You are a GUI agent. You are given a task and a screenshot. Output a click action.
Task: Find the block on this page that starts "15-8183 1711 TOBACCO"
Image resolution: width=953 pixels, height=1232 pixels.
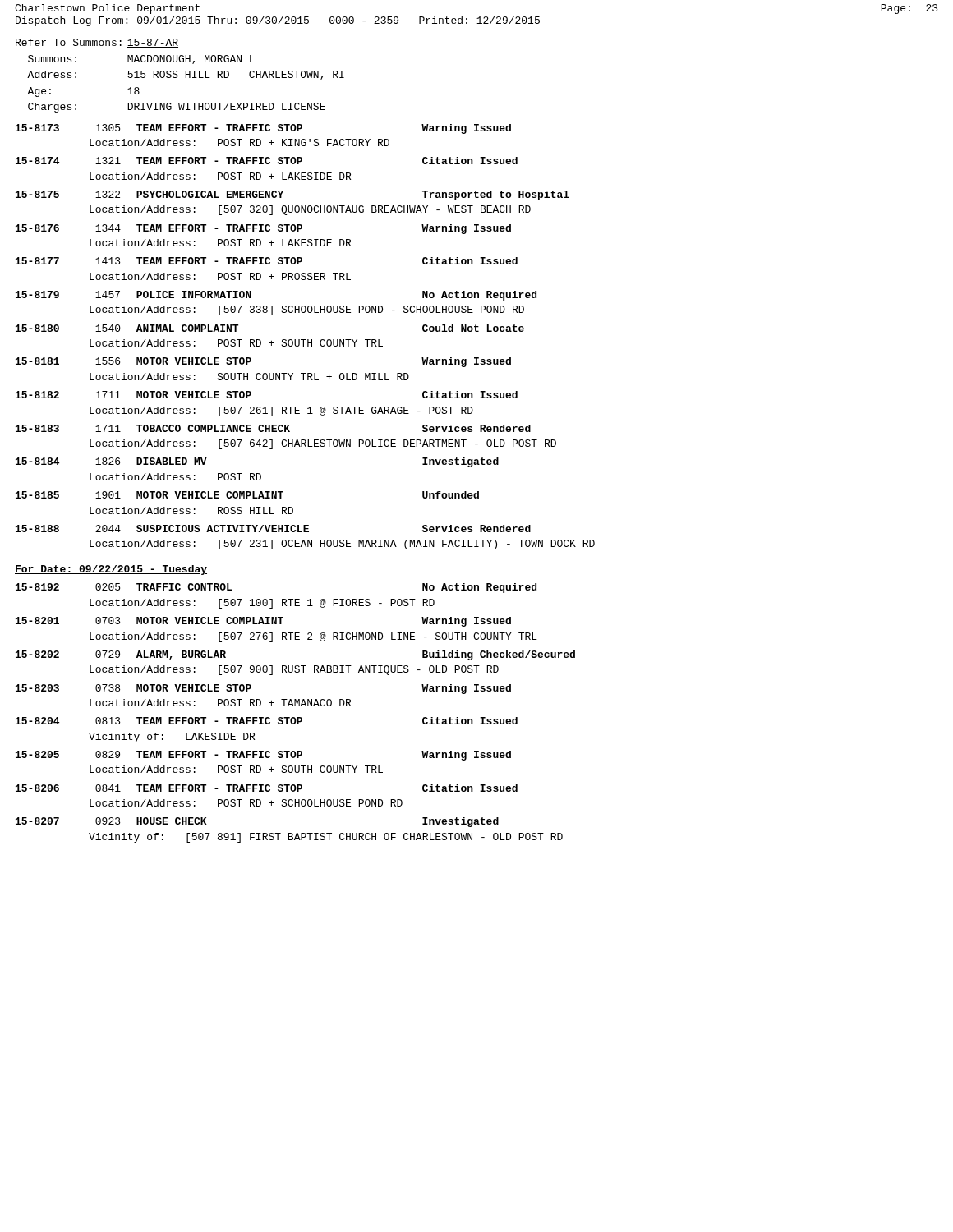pos(476,437)
